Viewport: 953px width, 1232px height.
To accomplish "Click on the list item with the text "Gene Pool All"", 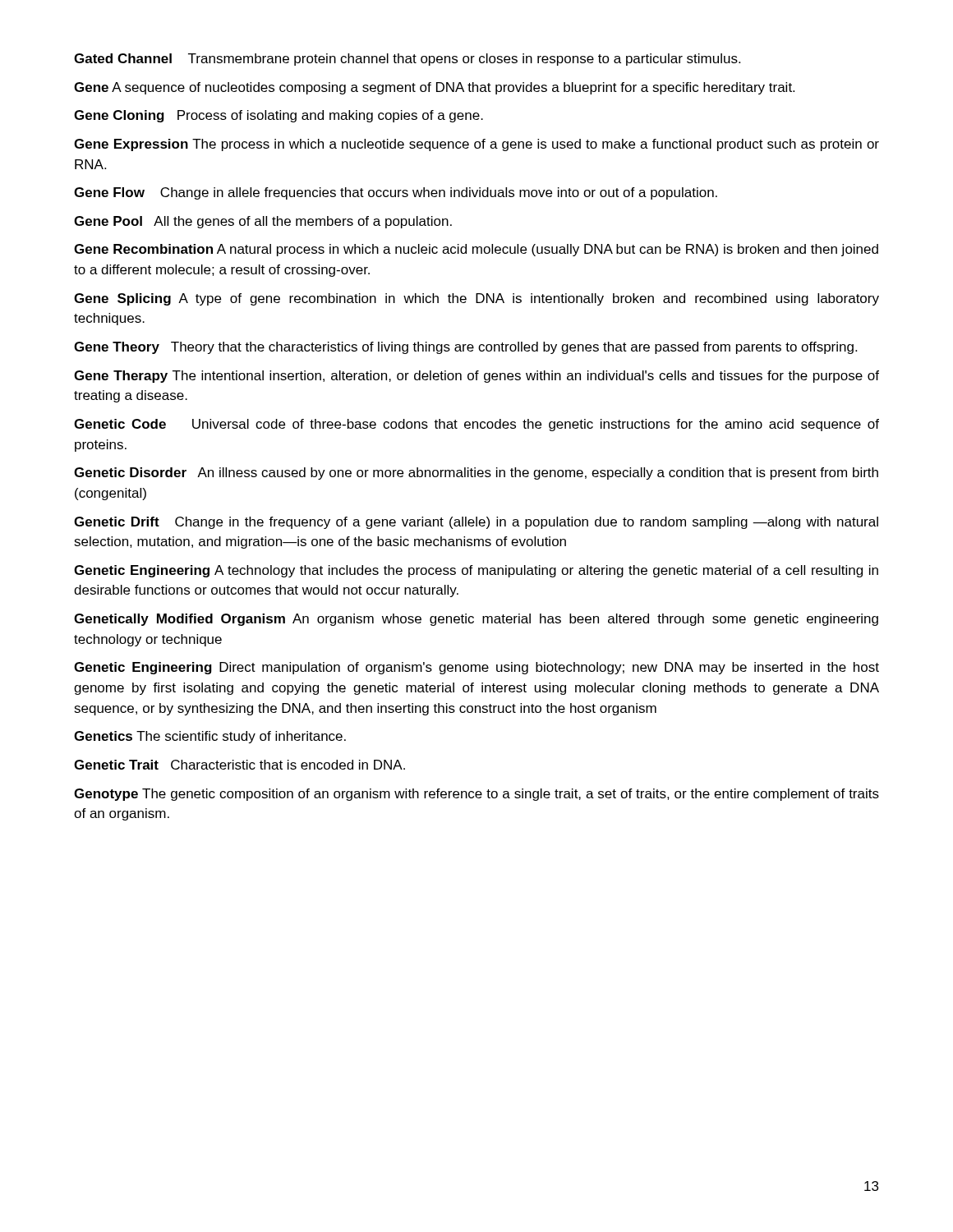I will 263,221.
